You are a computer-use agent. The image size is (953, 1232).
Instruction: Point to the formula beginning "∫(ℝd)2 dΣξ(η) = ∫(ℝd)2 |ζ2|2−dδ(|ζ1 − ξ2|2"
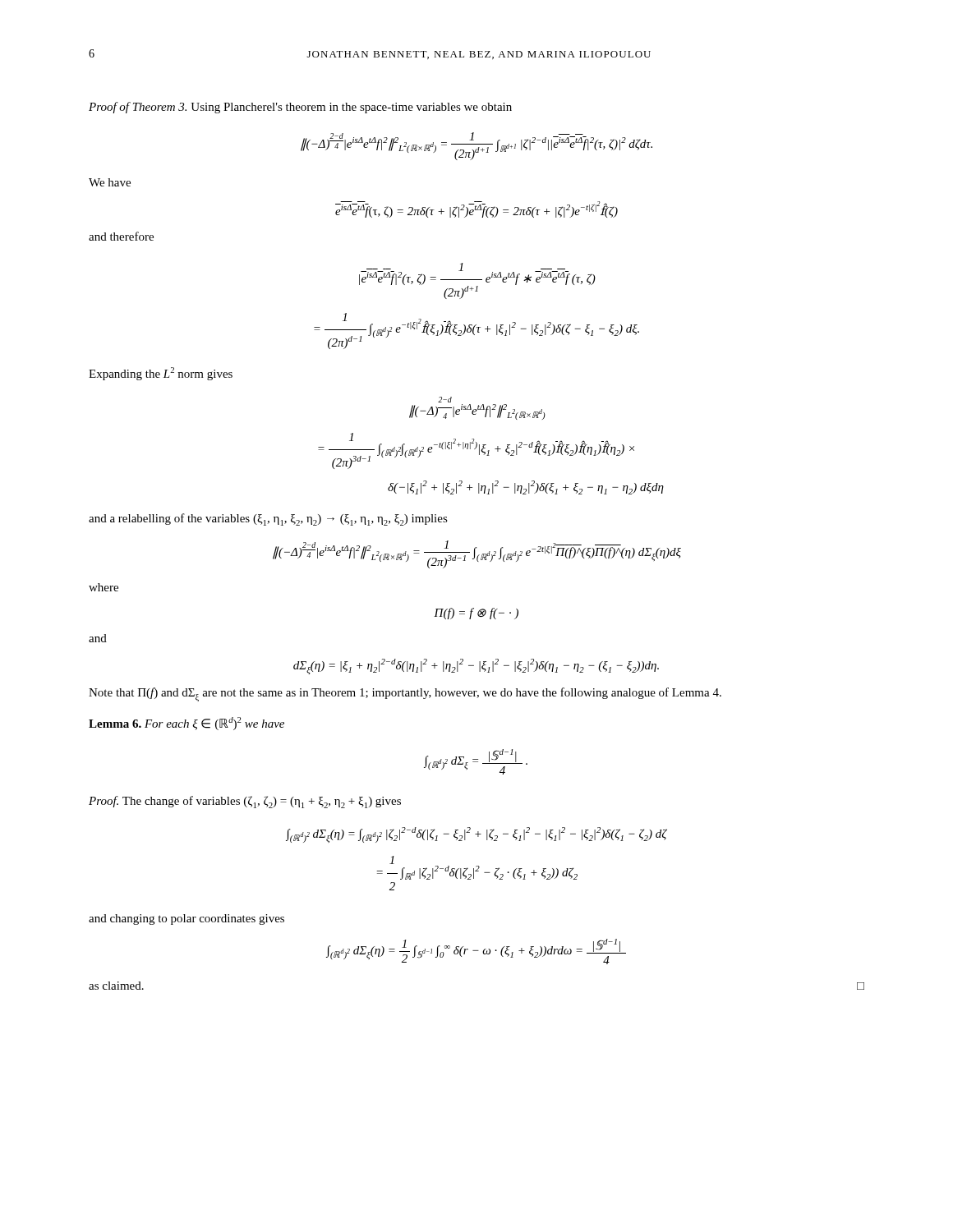pos(476,860)
